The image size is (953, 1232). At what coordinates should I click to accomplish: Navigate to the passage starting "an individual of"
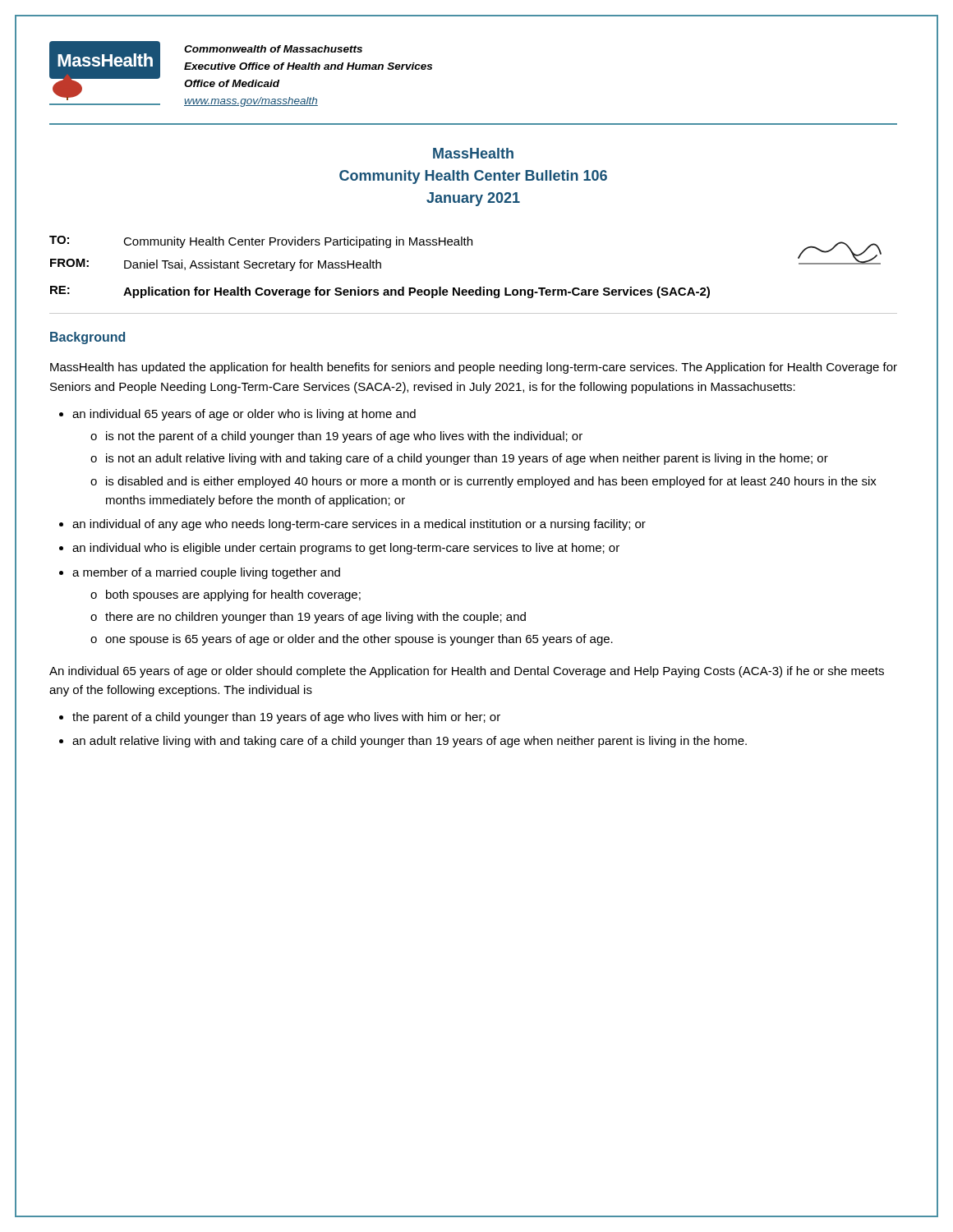point(473,524)
